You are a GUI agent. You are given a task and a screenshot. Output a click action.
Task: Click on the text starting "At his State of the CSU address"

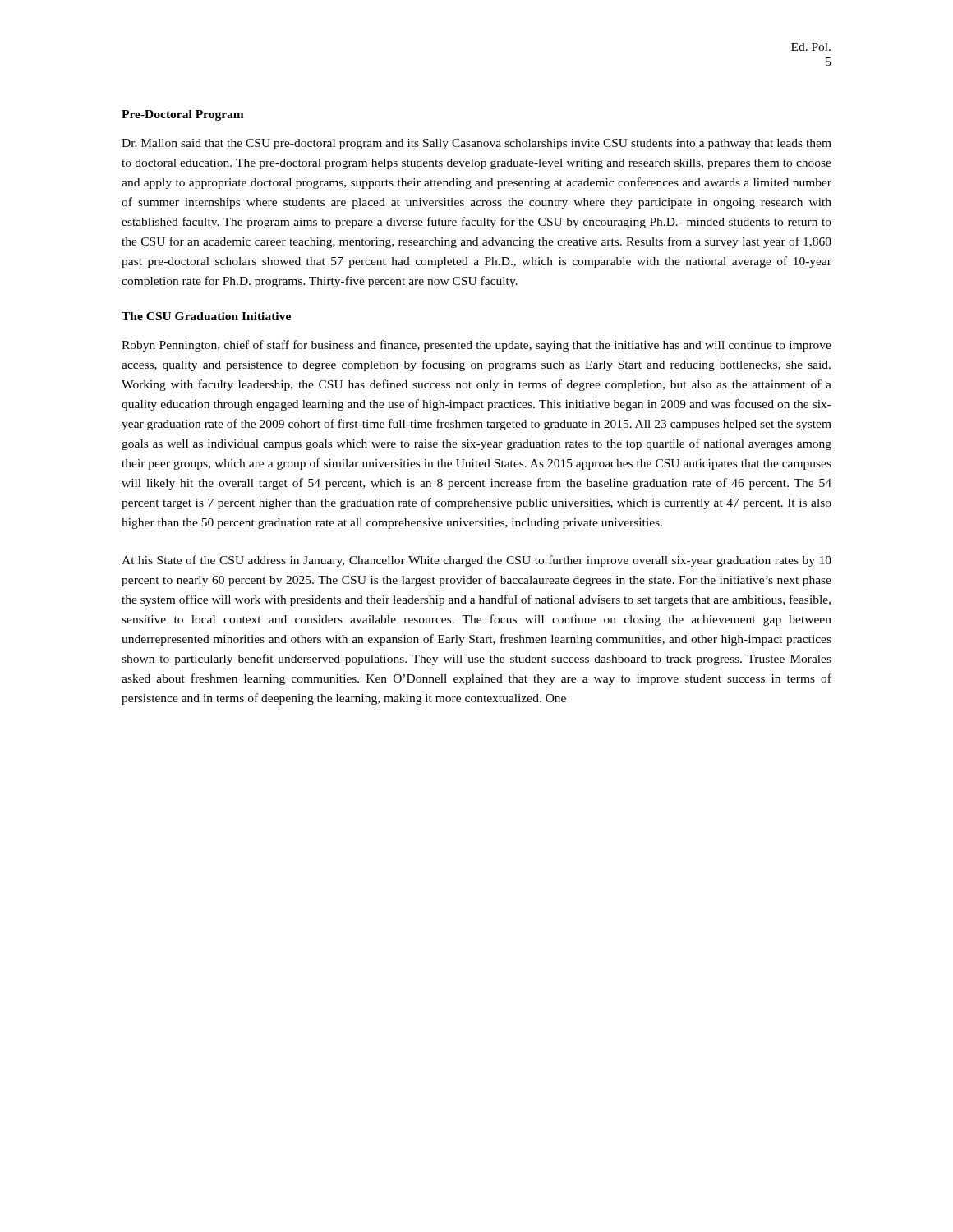[x=476, y=629]
